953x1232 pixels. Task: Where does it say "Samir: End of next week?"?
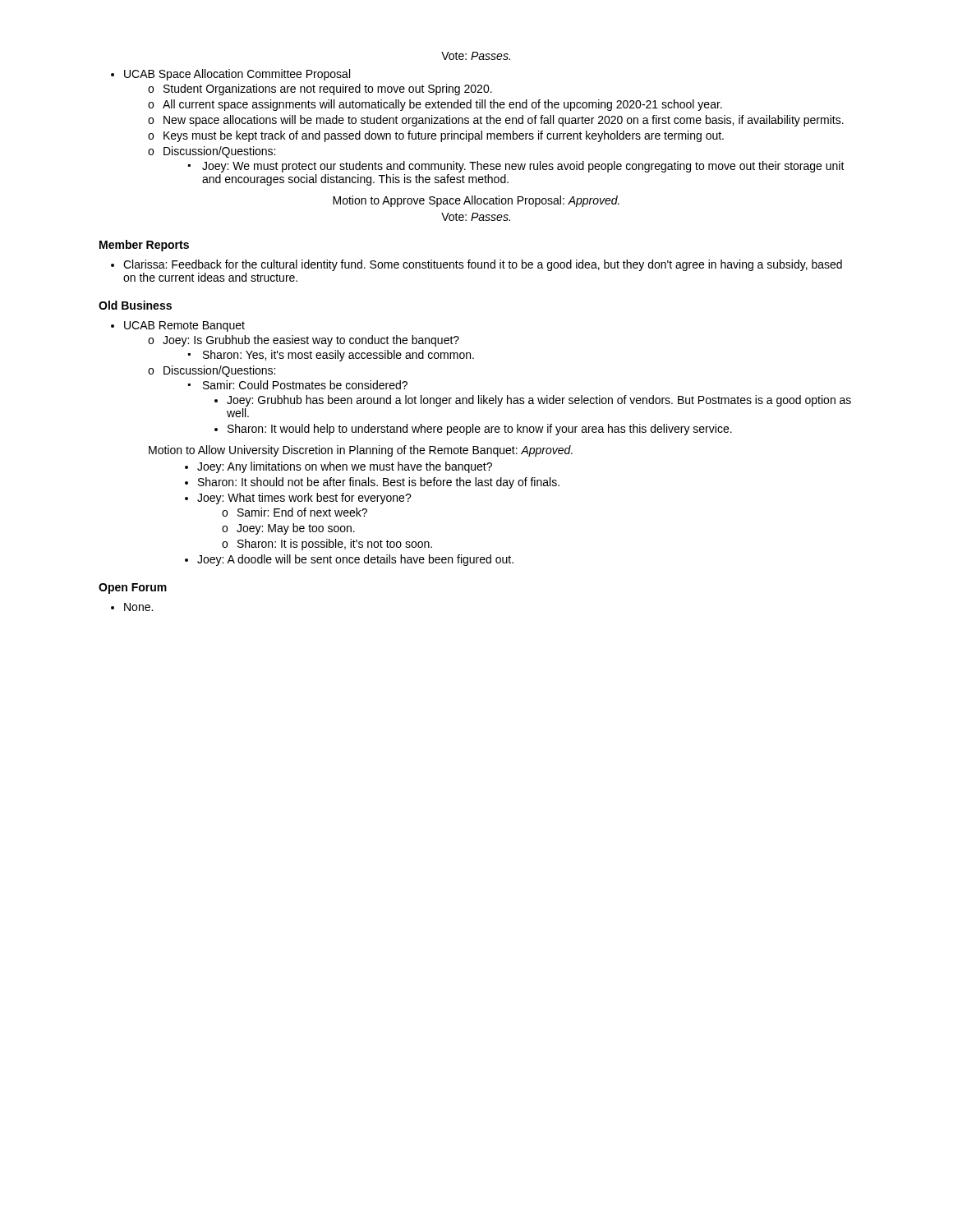coord(302,513)
